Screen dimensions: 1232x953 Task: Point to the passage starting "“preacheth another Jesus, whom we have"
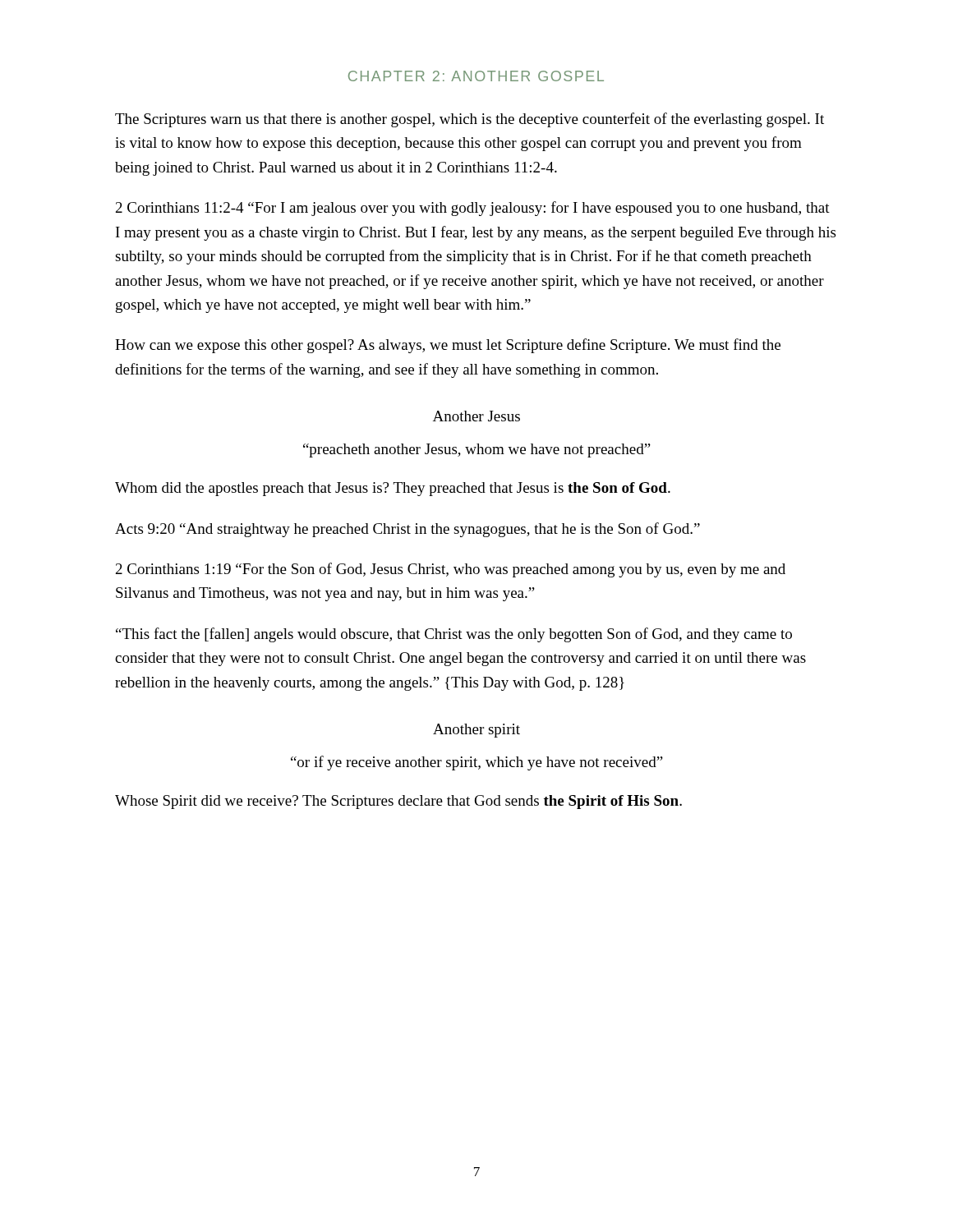coord(476,449)
